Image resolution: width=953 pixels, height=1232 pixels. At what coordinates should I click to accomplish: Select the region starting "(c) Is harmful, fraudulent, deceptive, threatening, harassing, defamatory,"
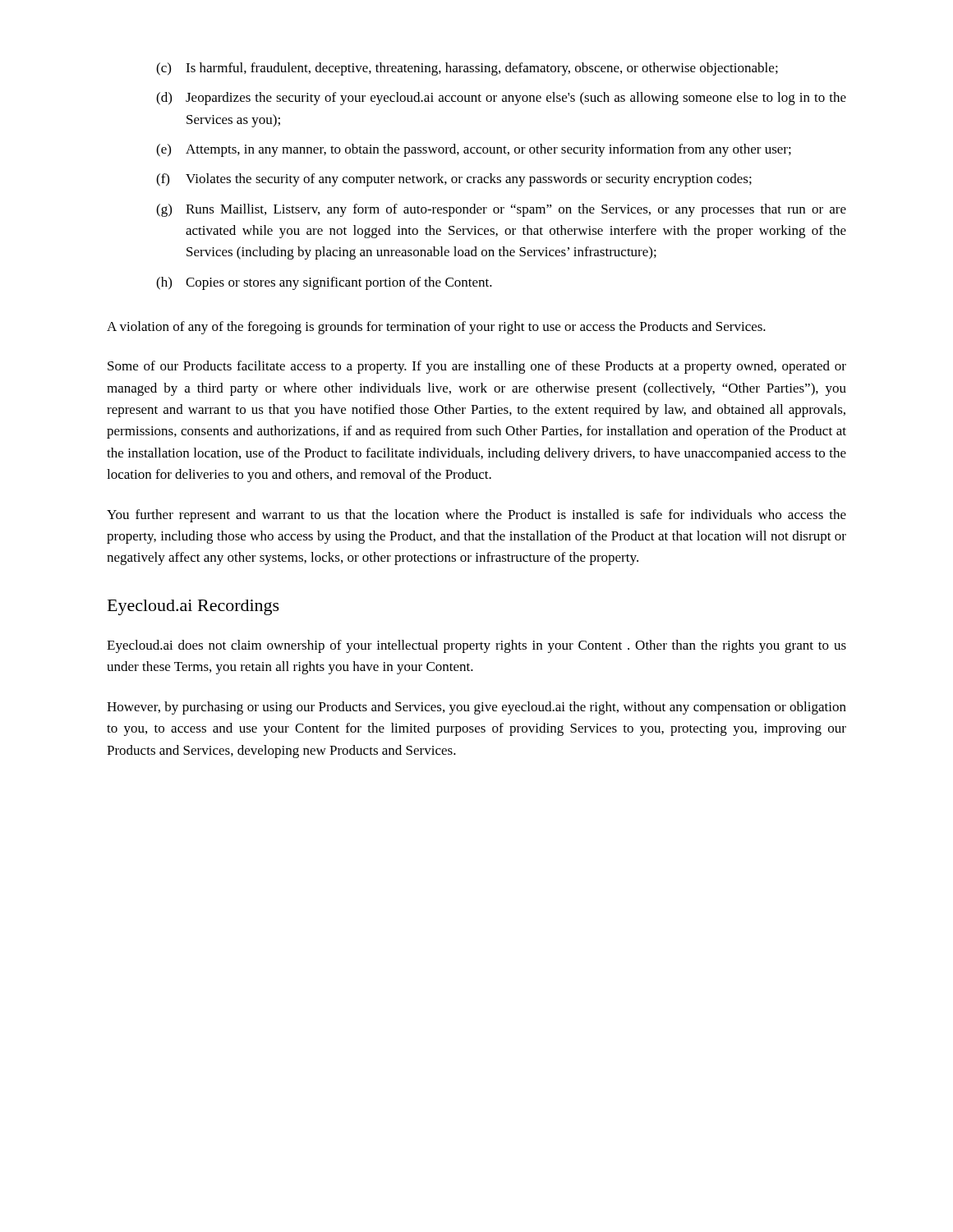pyautogui.click(x=501, y=68)
